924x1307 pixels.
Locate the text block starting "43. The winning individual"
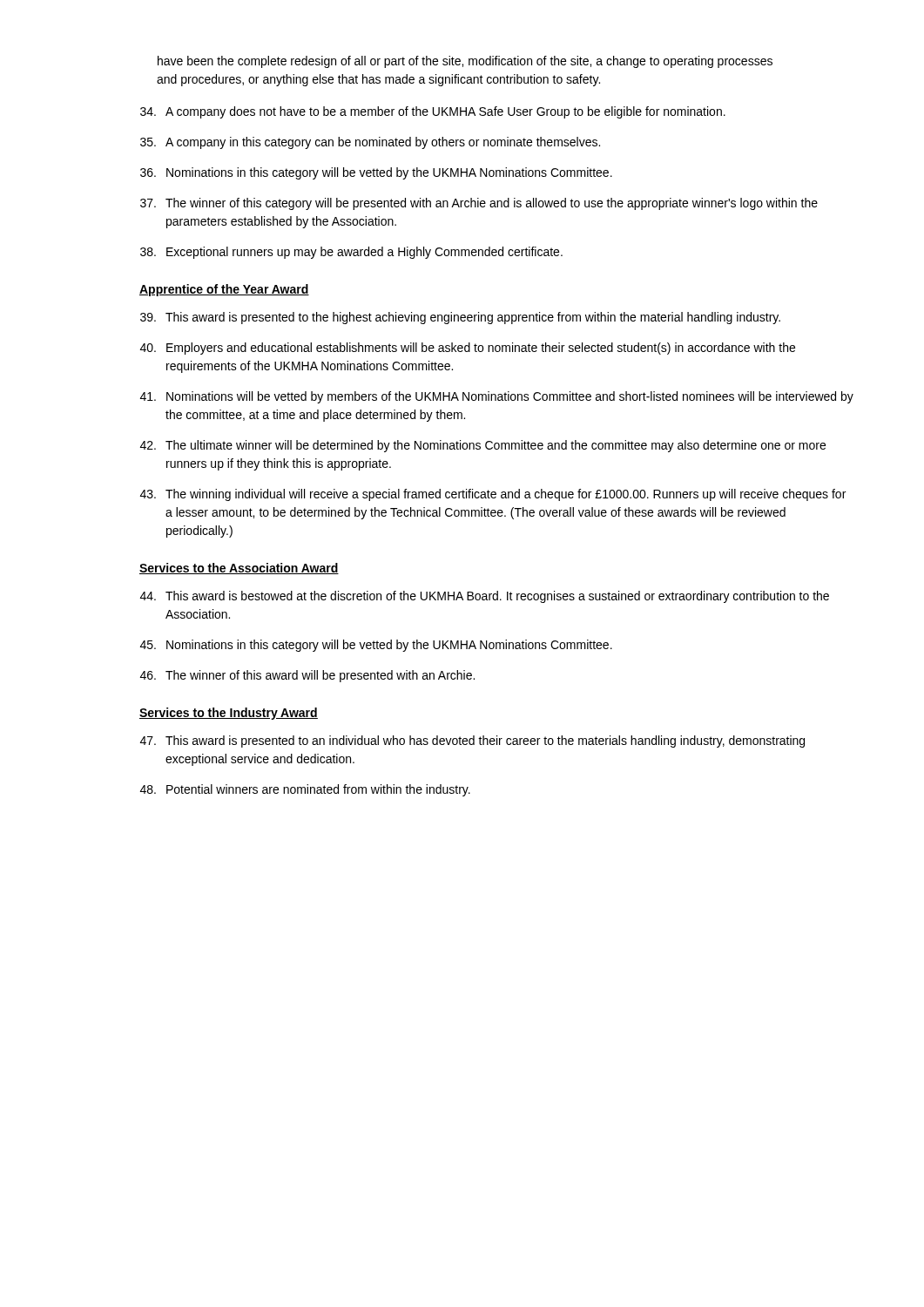coord(479,513)
